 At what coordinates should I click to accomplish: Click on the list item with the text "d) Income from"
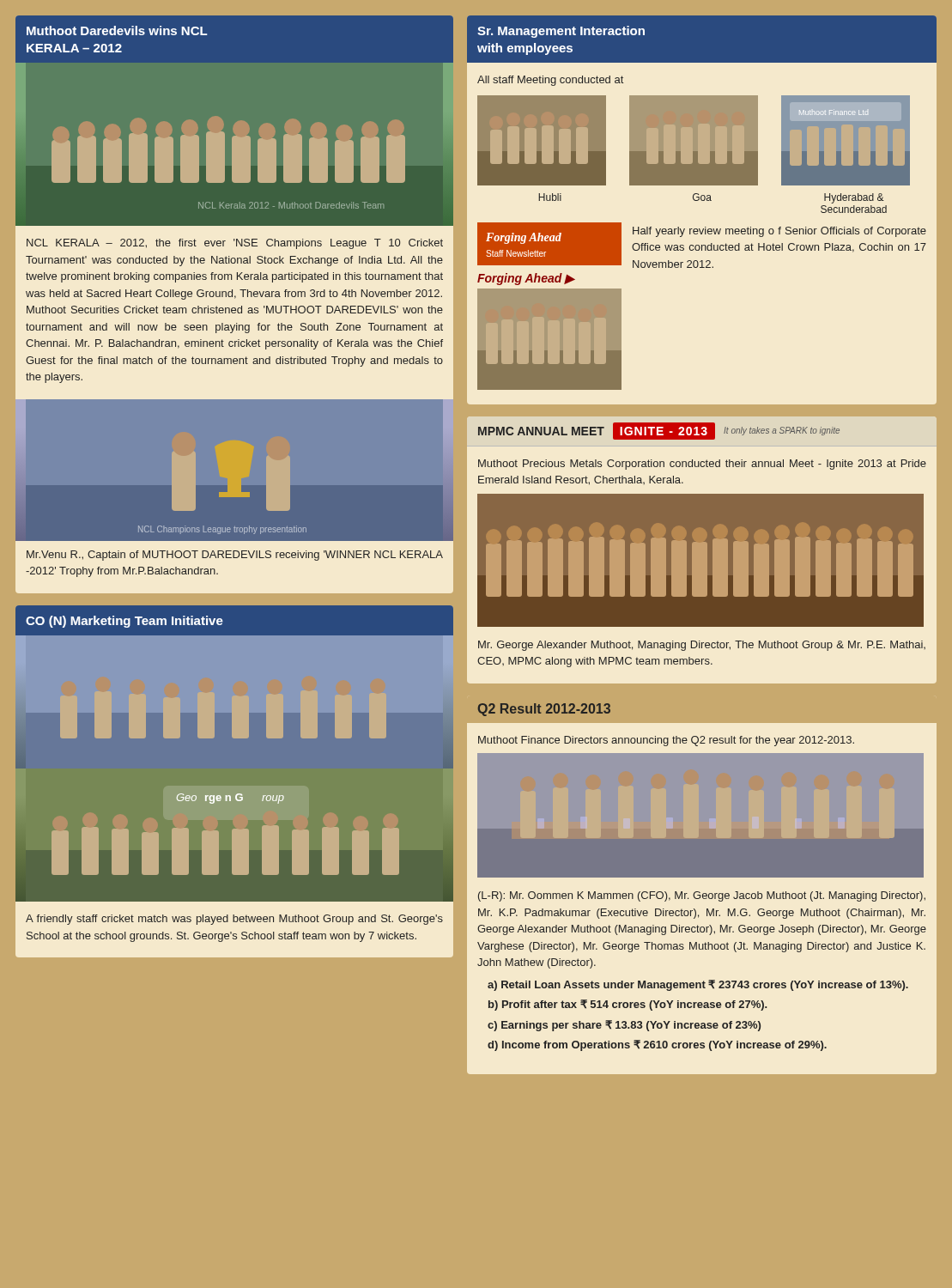(657, 1045)
